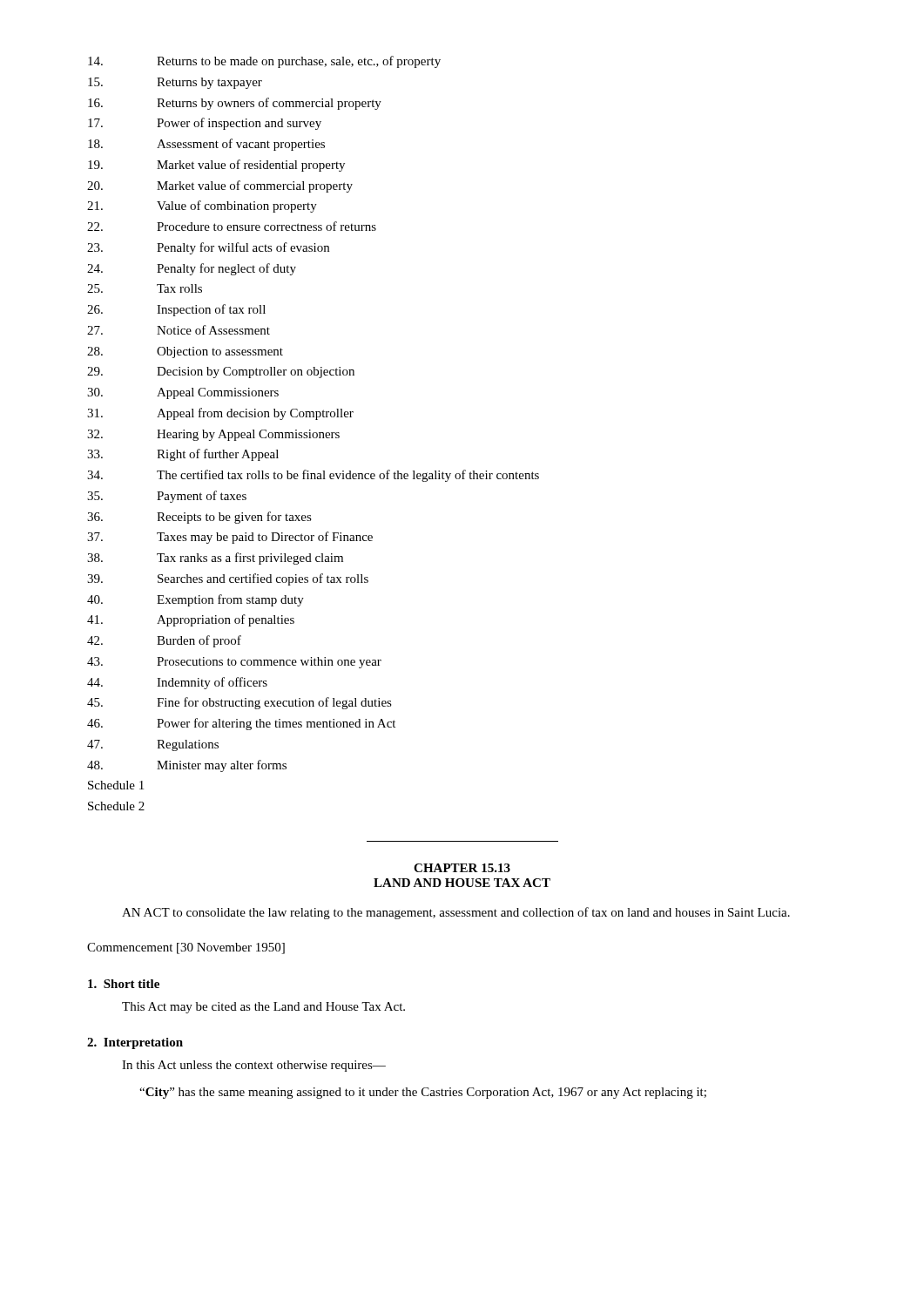Find "38. Tax ranks as a first privileged claim" on this page

tap(215, 558)
